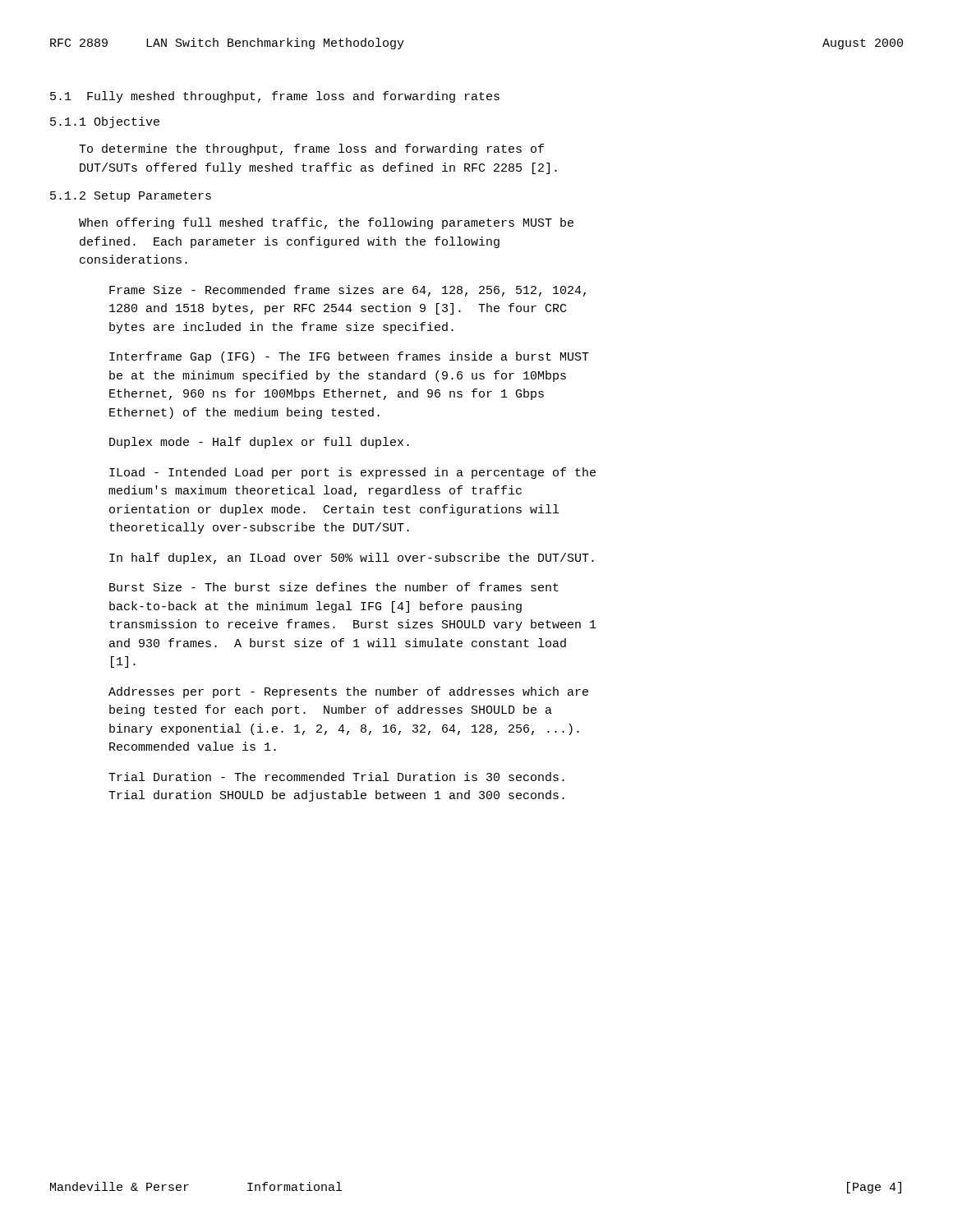953x1232 pixels.
Task: Point to the block starting "Trial Duration - The recommended Trial Duration is"
Action: click(x=338, y=787)
